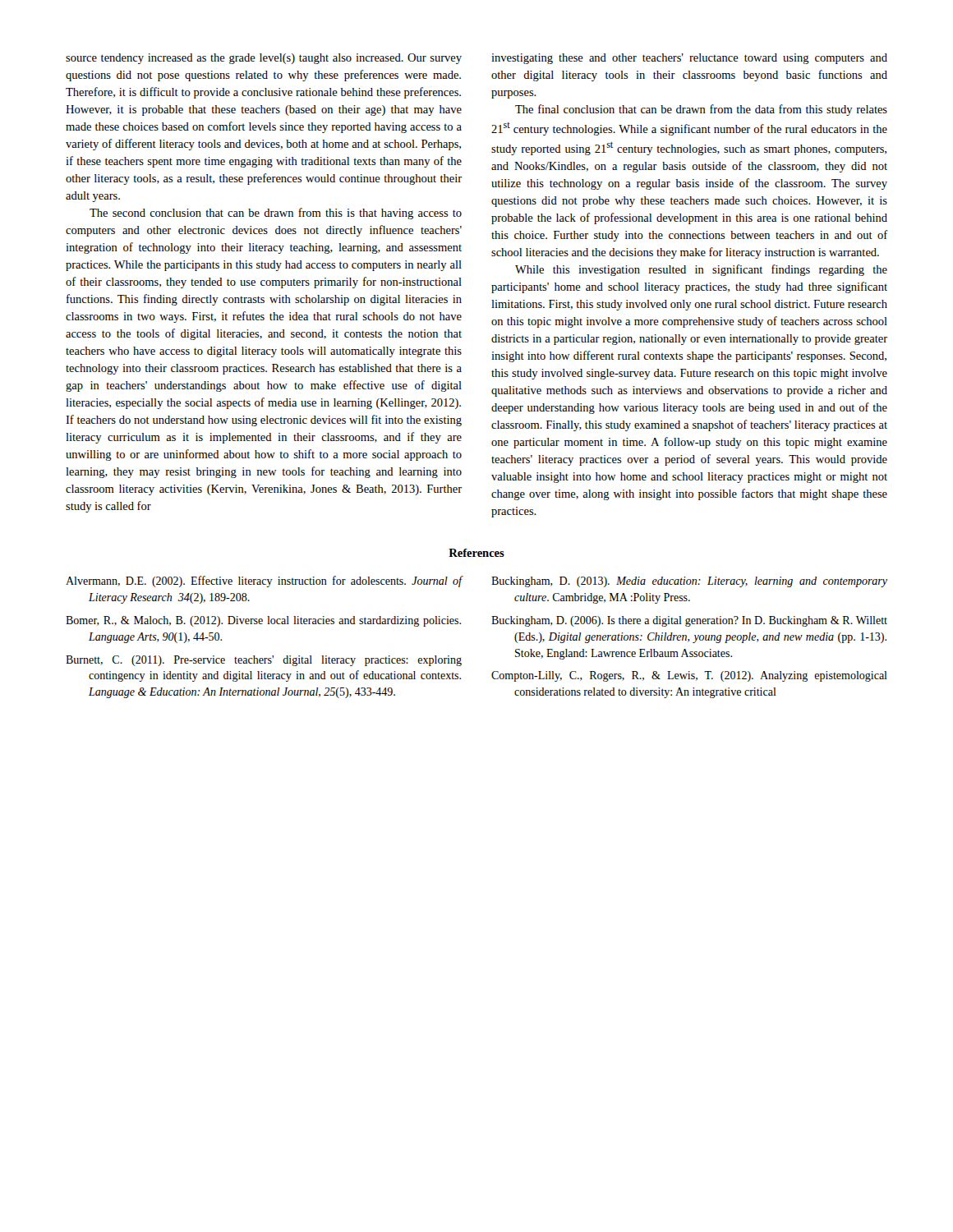Click on the block starting "investigating these and other teachers'"

pyautogui.click(x=689, y=285)
